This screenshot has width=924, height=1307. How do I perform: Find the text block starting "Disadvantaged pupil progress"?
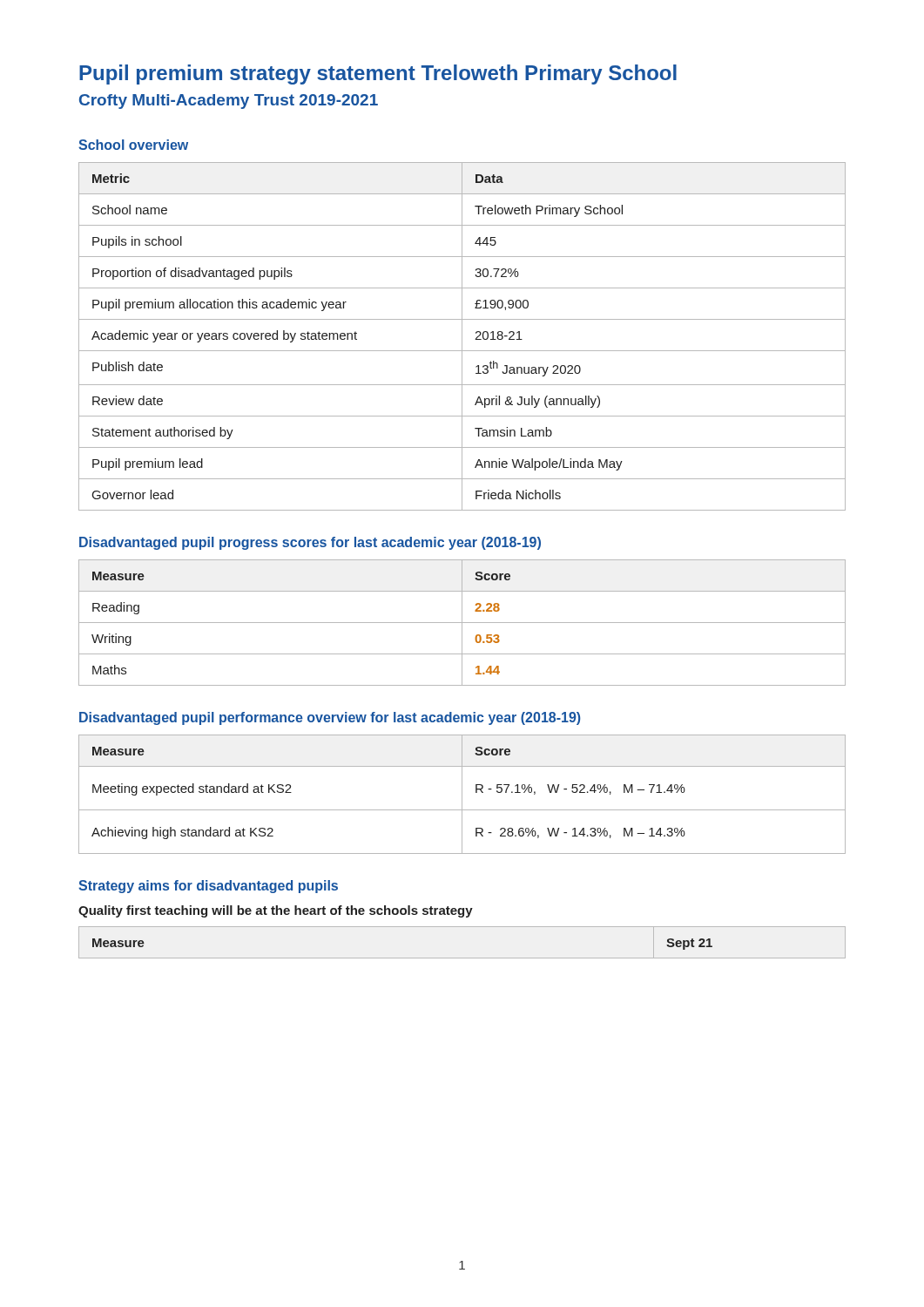click(x=310, y=542)
